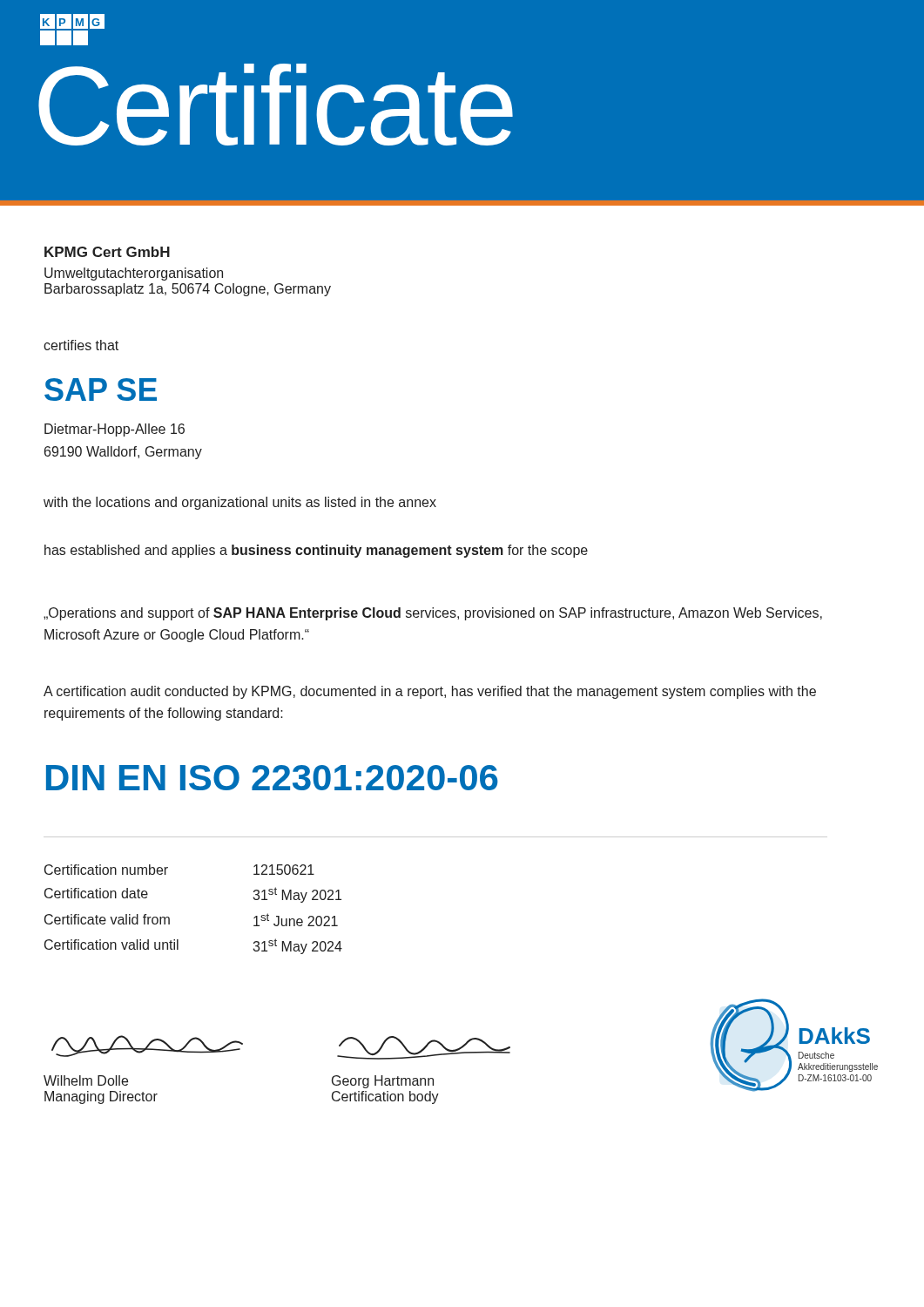Select the passage starting "„Operations and support of SAP HANA"
The height and width of the screenshot is (1307, 924).
point(433,624)
